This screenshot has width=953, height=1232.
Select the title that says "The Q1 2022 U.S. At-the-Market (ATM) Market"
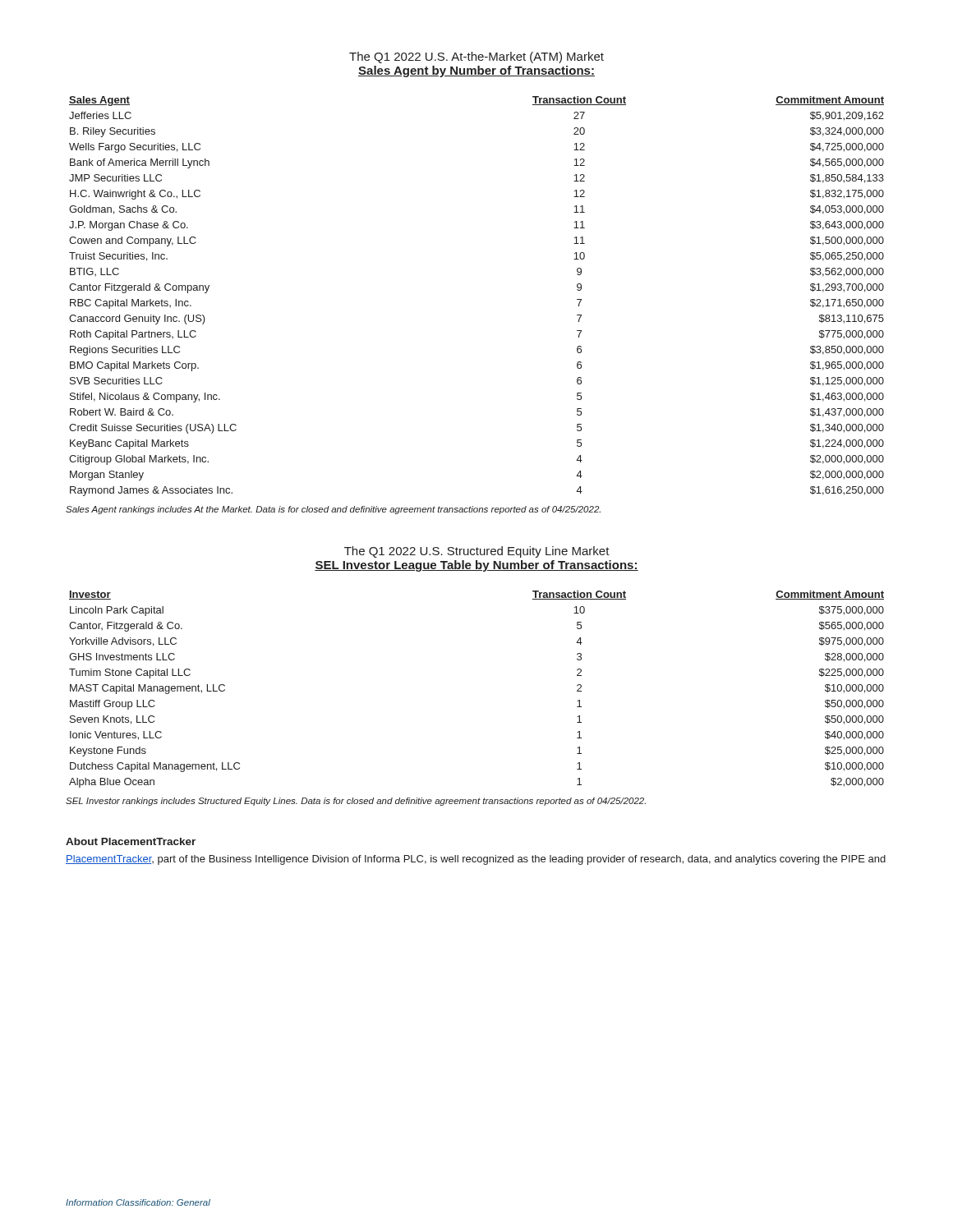tap(476, 63)
